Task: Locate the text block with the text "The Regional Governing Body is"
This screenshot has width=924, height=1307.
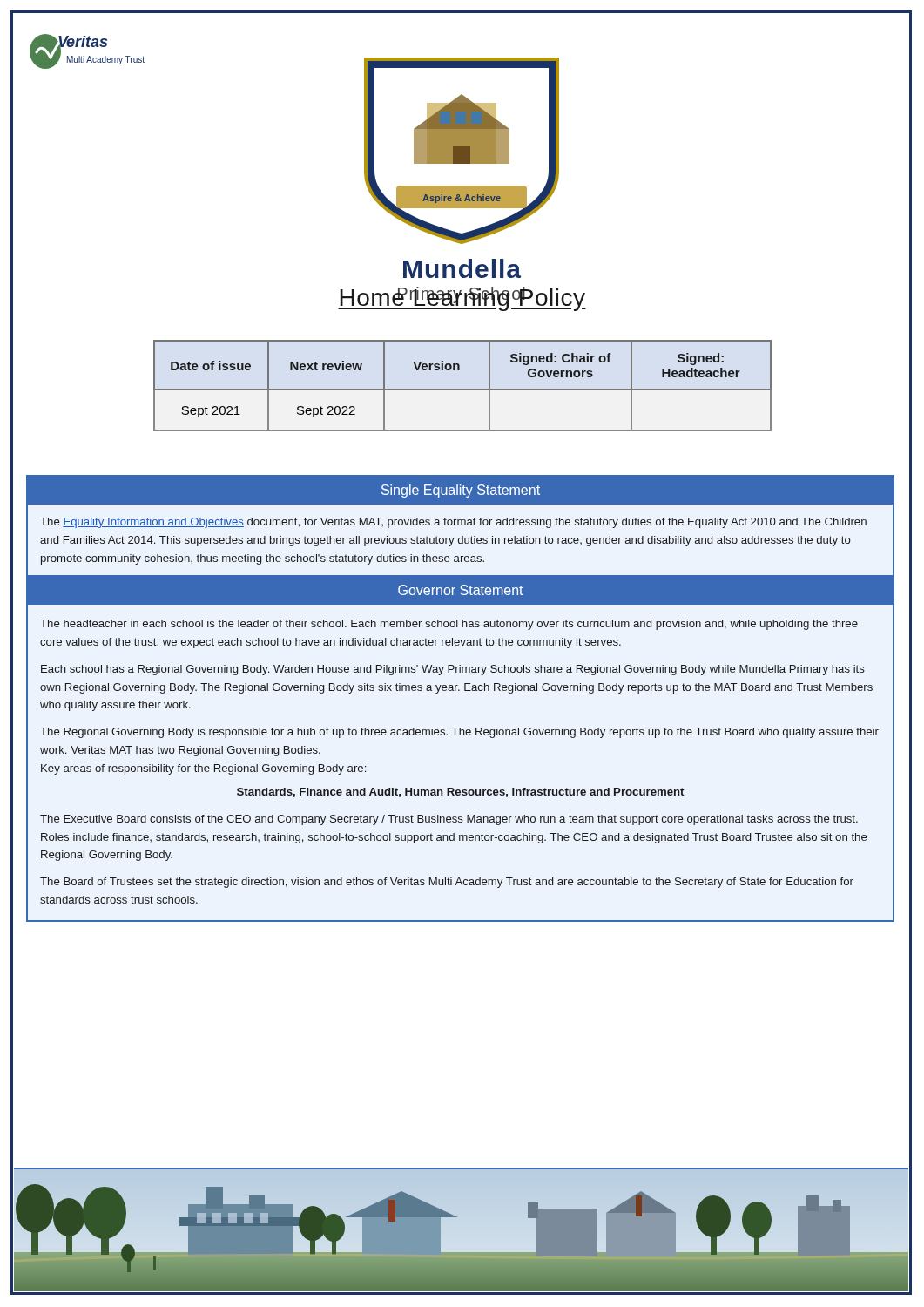Action: 459,733
